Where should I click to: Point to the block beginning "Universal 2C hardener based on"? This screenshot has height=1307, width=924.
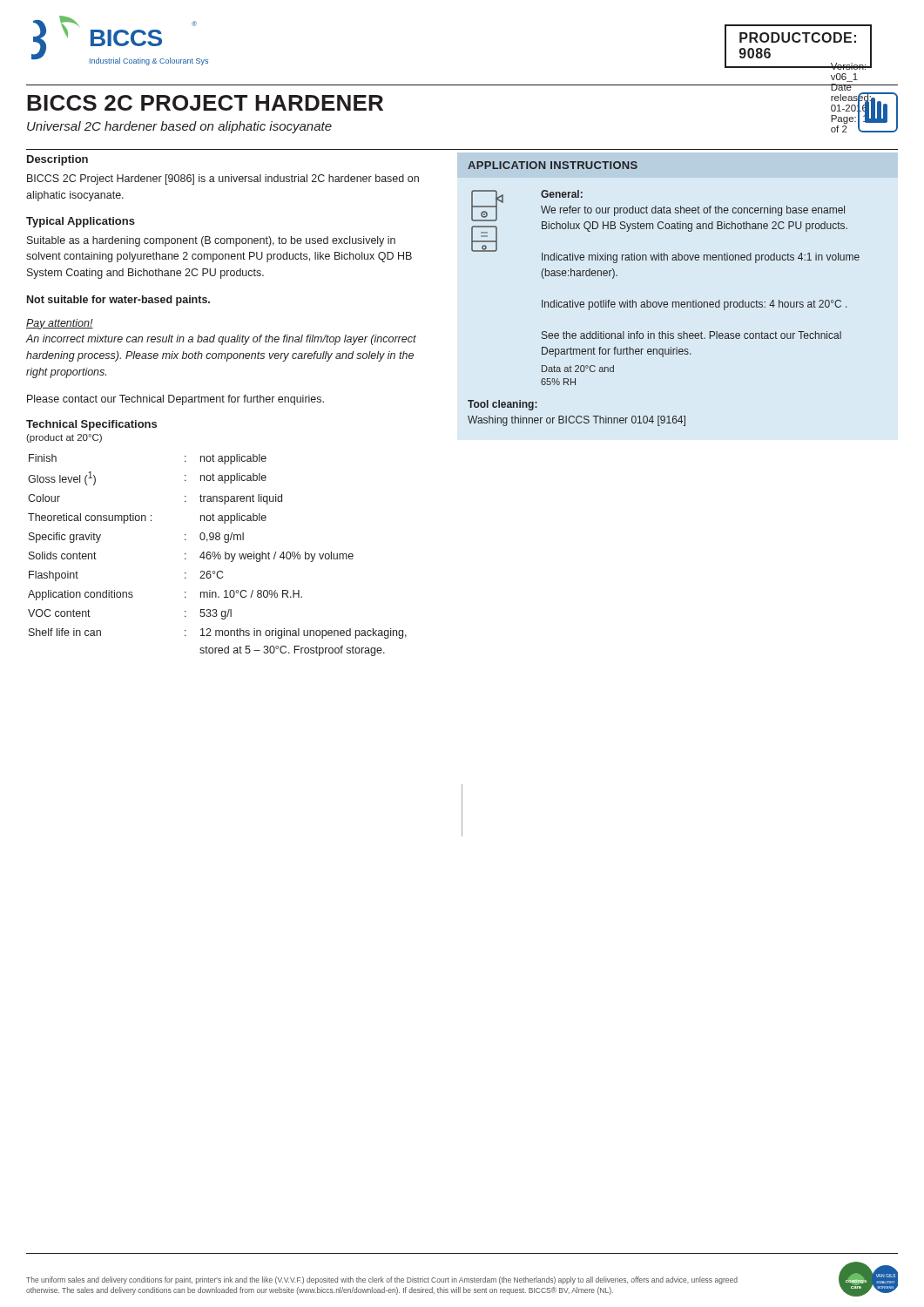[179, 126]
